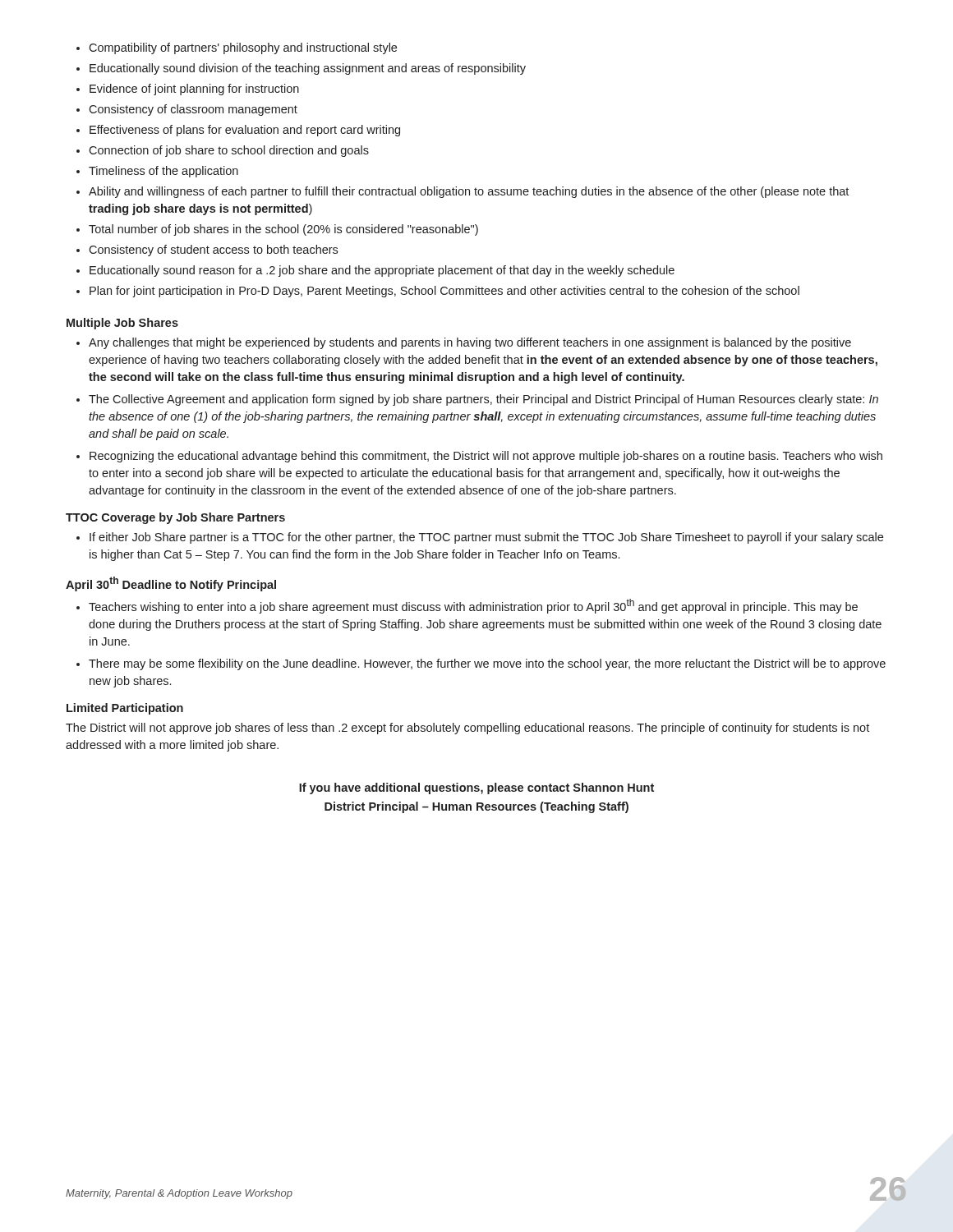Find the list item that says "Compatibility of partners' philosophy and"
The height and width of the screenshot is (1232, 953).
[x=237, y=48]
